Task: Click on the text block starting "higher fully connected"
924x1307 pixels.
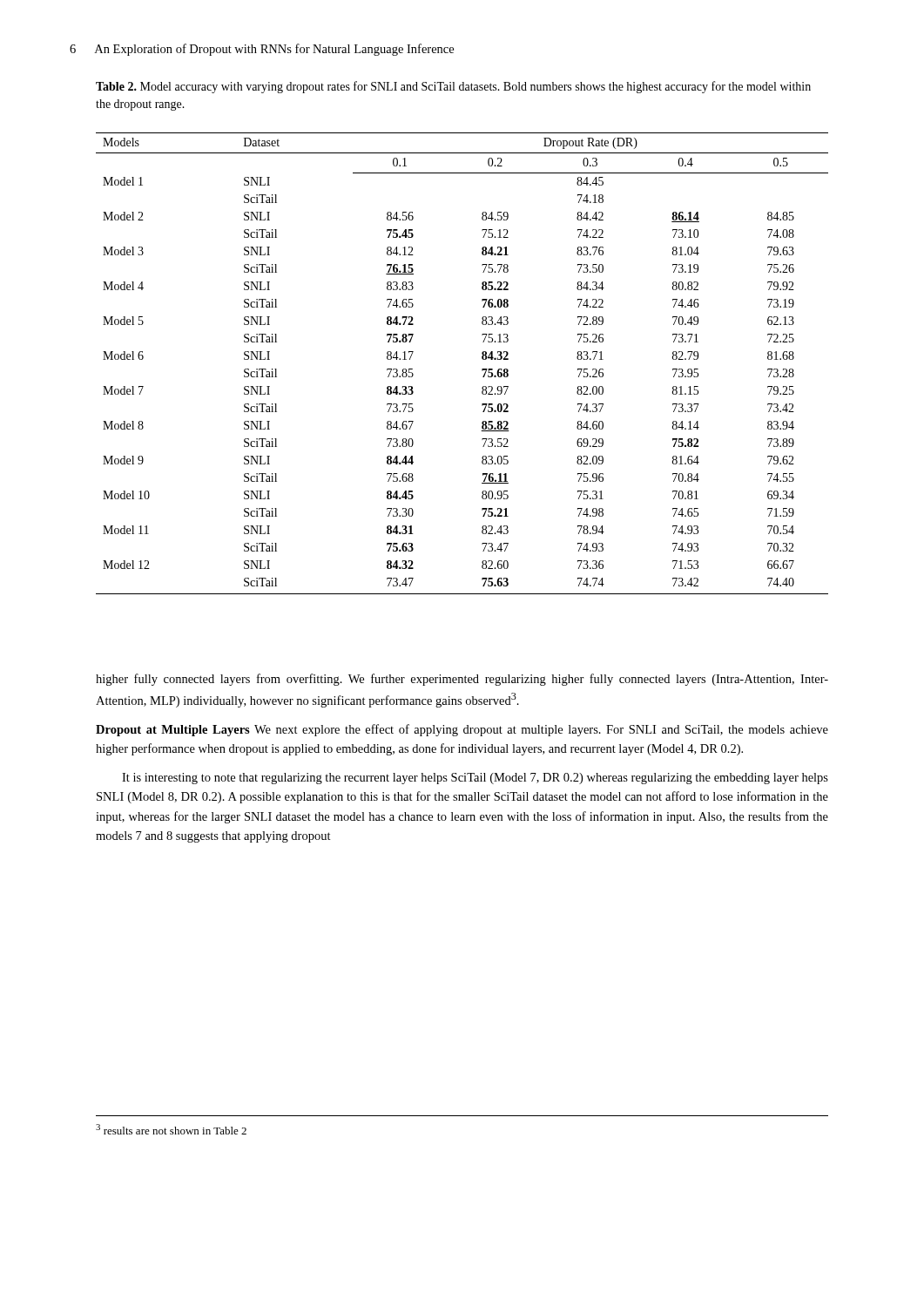Action: point(462,757)
